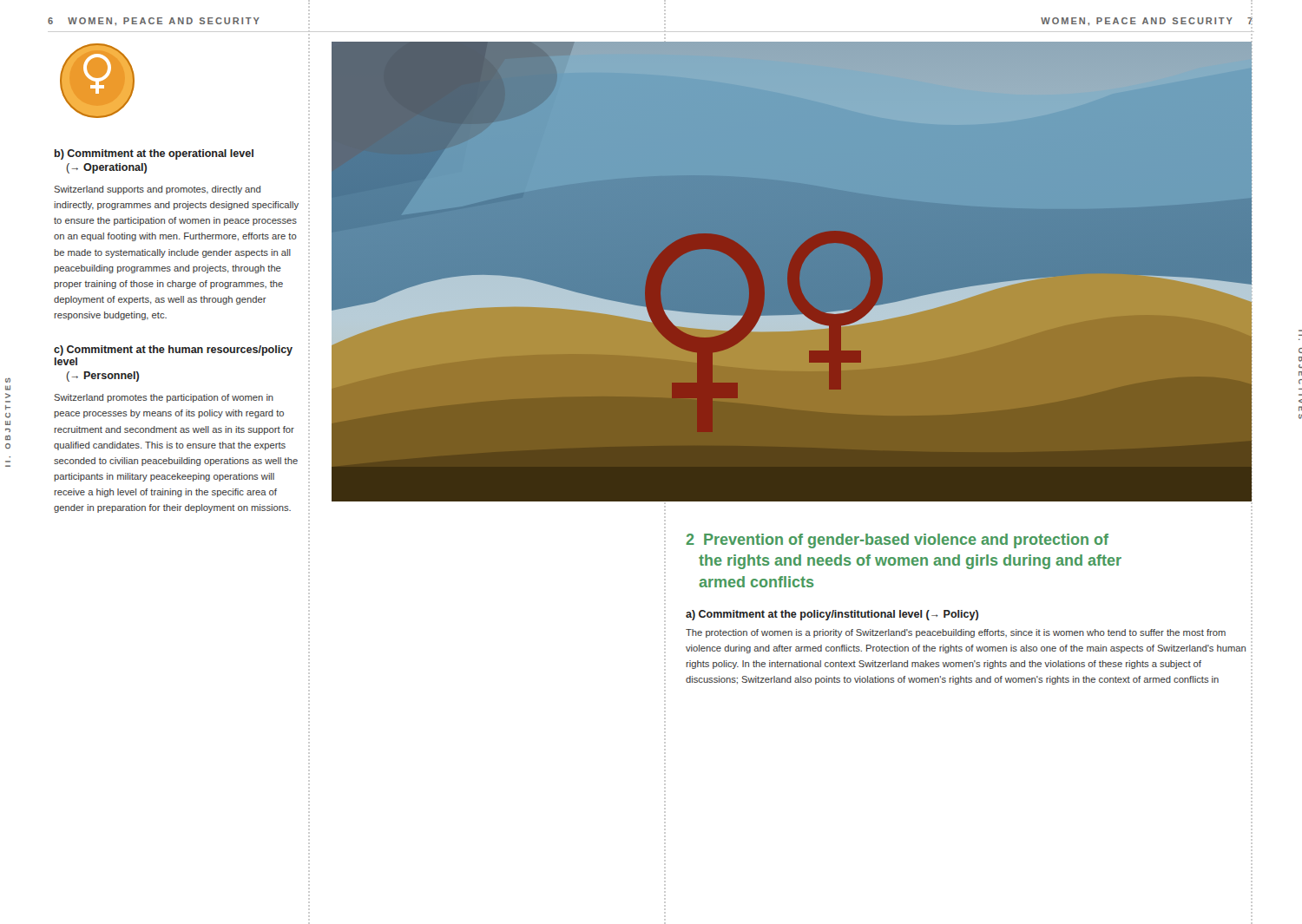Locate the logo
Screen dimensions: 924x1302
point(97,81)
